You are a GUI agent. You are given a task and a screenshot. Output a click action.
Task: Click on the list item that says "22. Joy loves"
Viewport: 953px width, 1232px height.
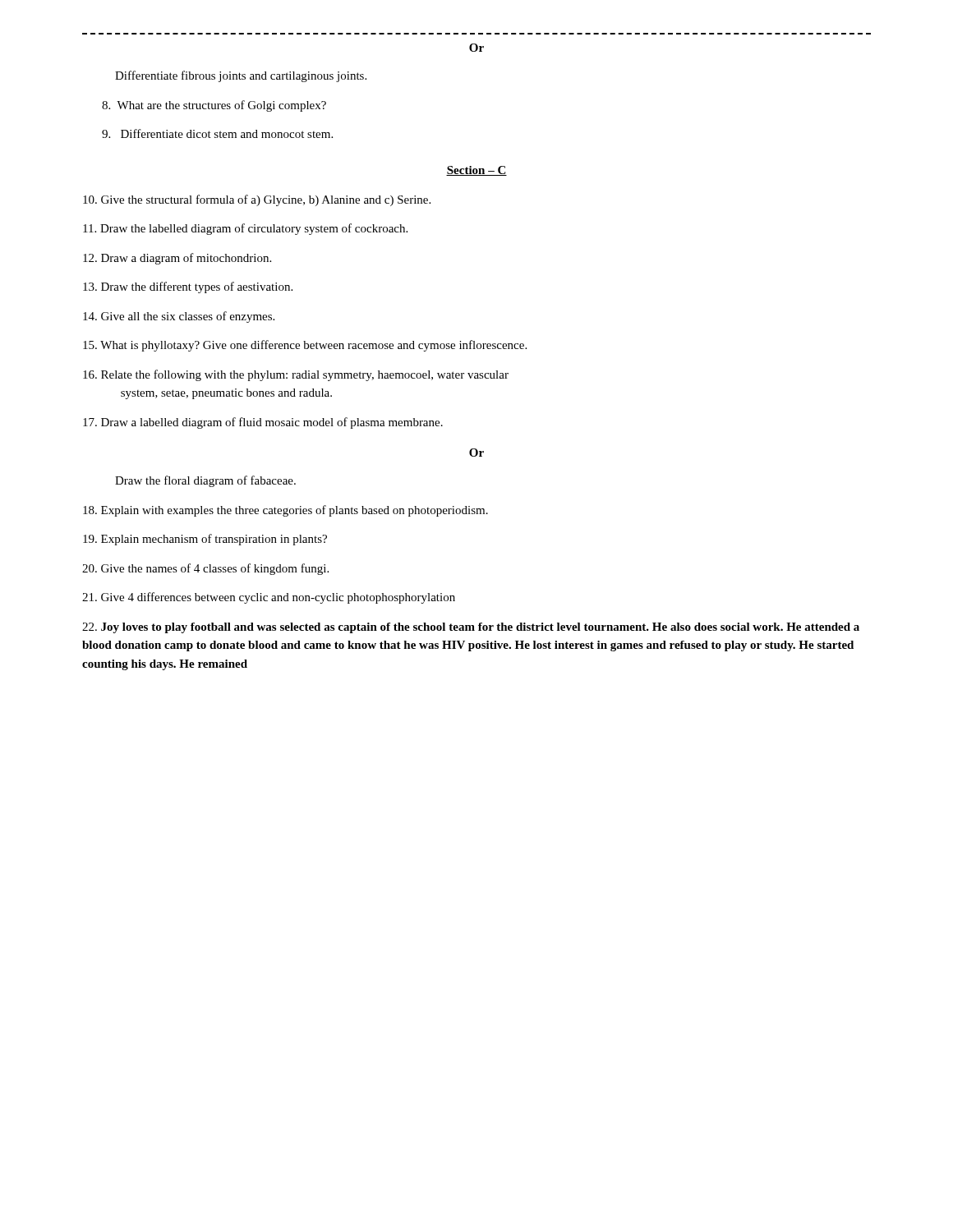point(471,645)
